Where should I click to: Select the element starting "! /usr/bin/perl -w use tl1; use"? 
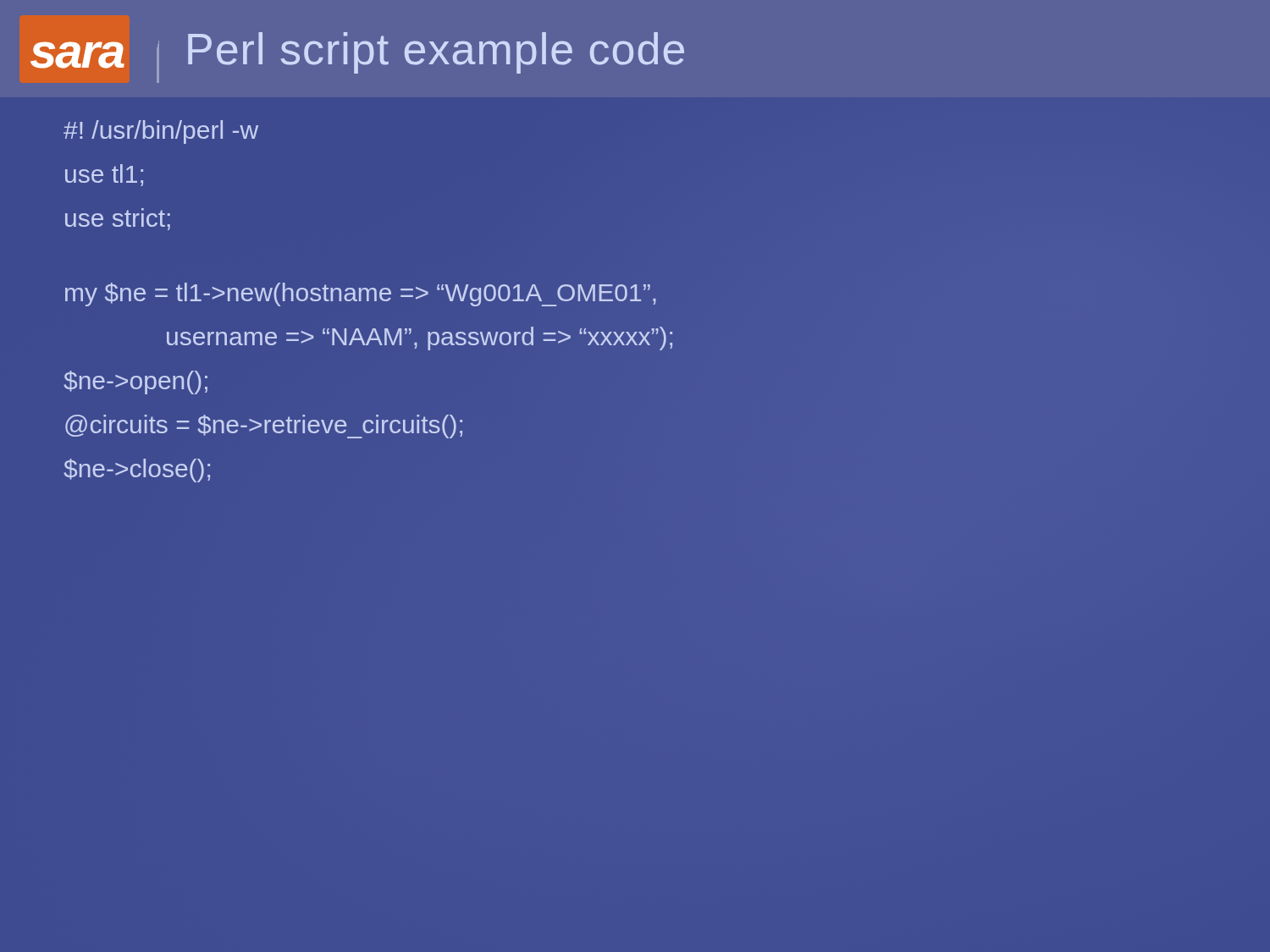161,132
